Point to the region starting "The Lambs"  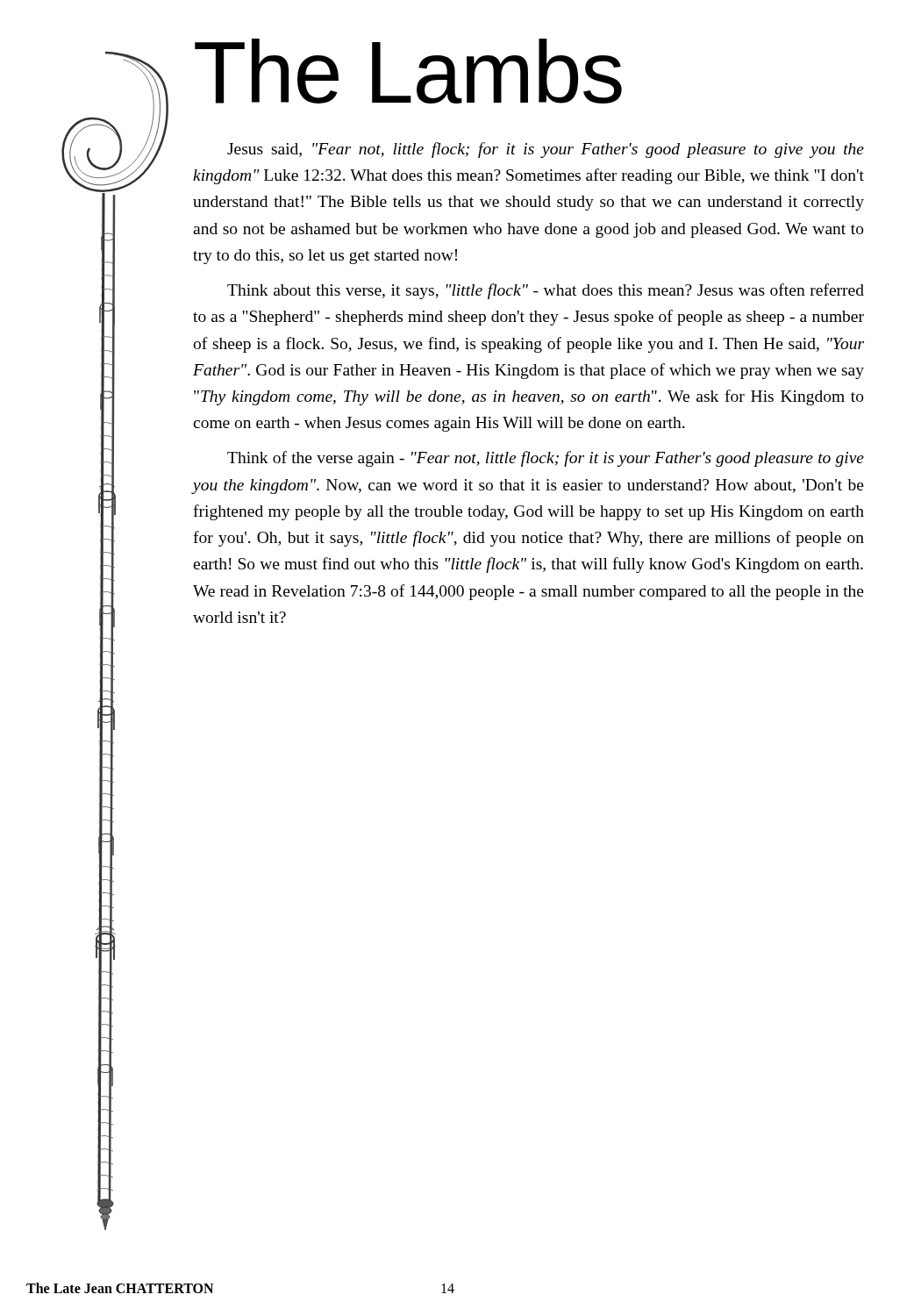pos(408,72)
